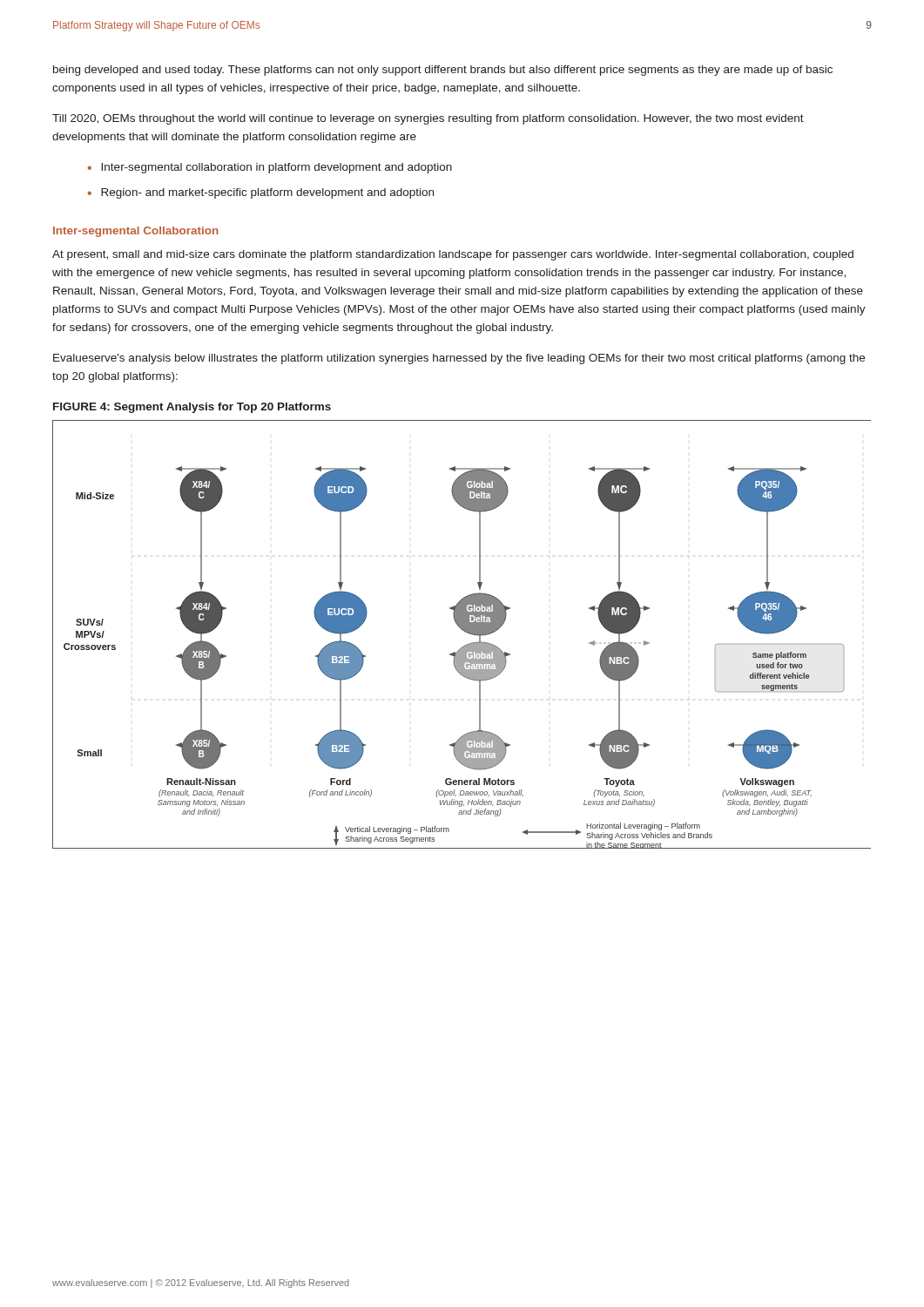Locate the block starting "At present, small and mid-size cars"
Image resolution: width=924 pixels, height=1307 pixels.
coord(459,291)
